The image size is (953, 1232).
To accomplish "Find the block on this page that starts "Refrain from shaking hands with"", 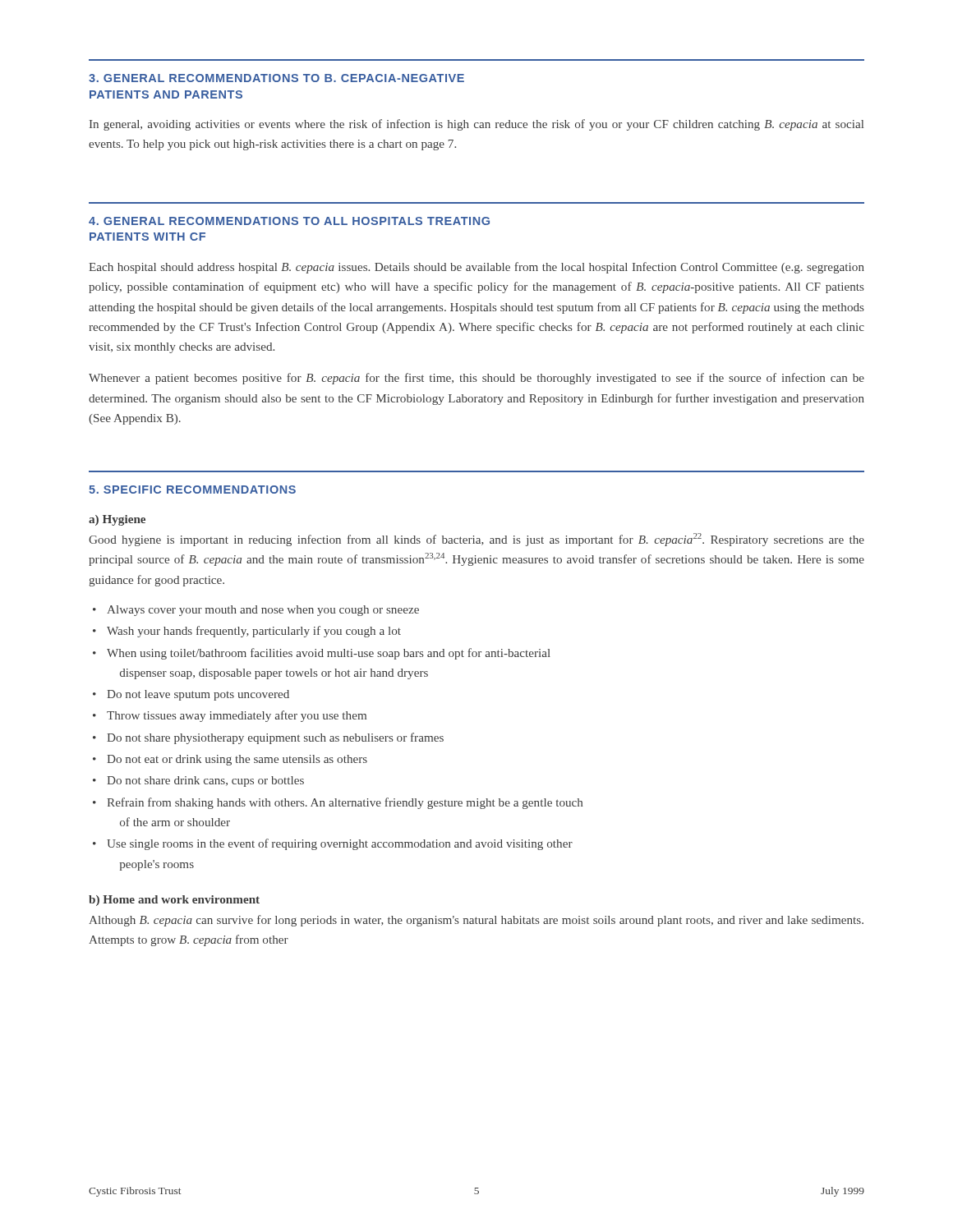I will (x=345, y=812).
